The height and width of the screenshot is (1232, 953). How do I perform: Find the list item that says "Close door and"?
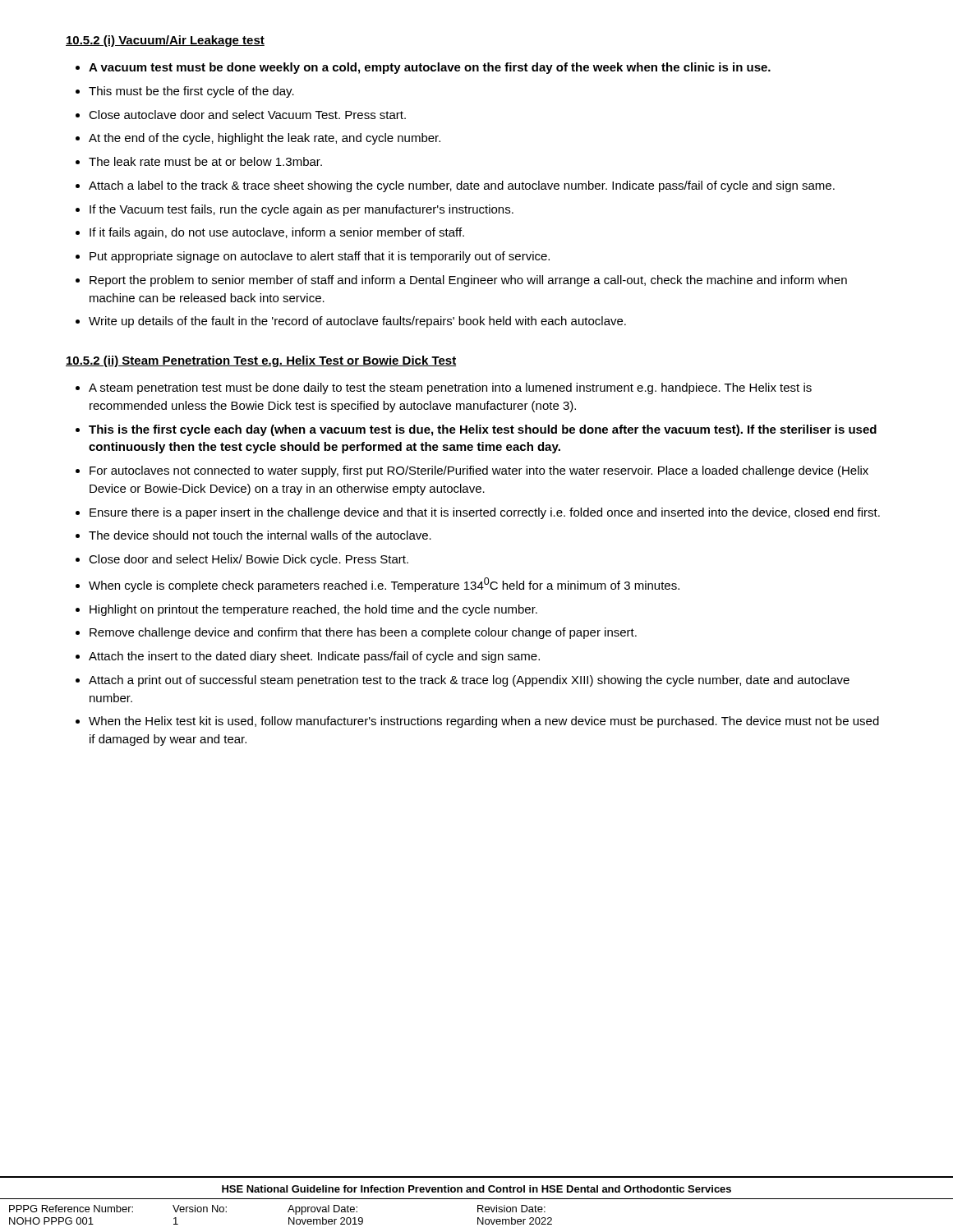[x=249, y=559]
